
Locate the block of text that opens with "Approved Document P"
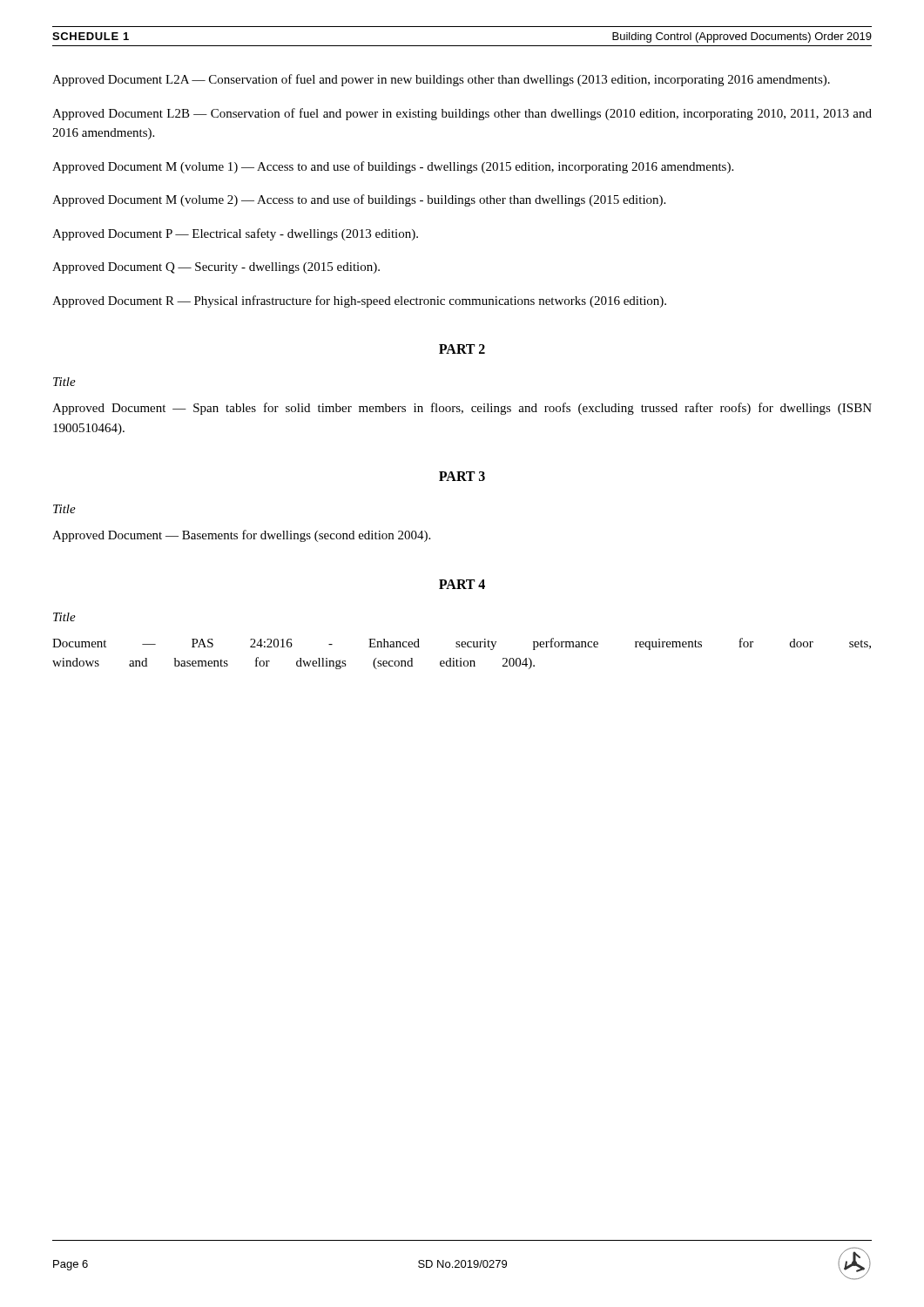point(236,233)
